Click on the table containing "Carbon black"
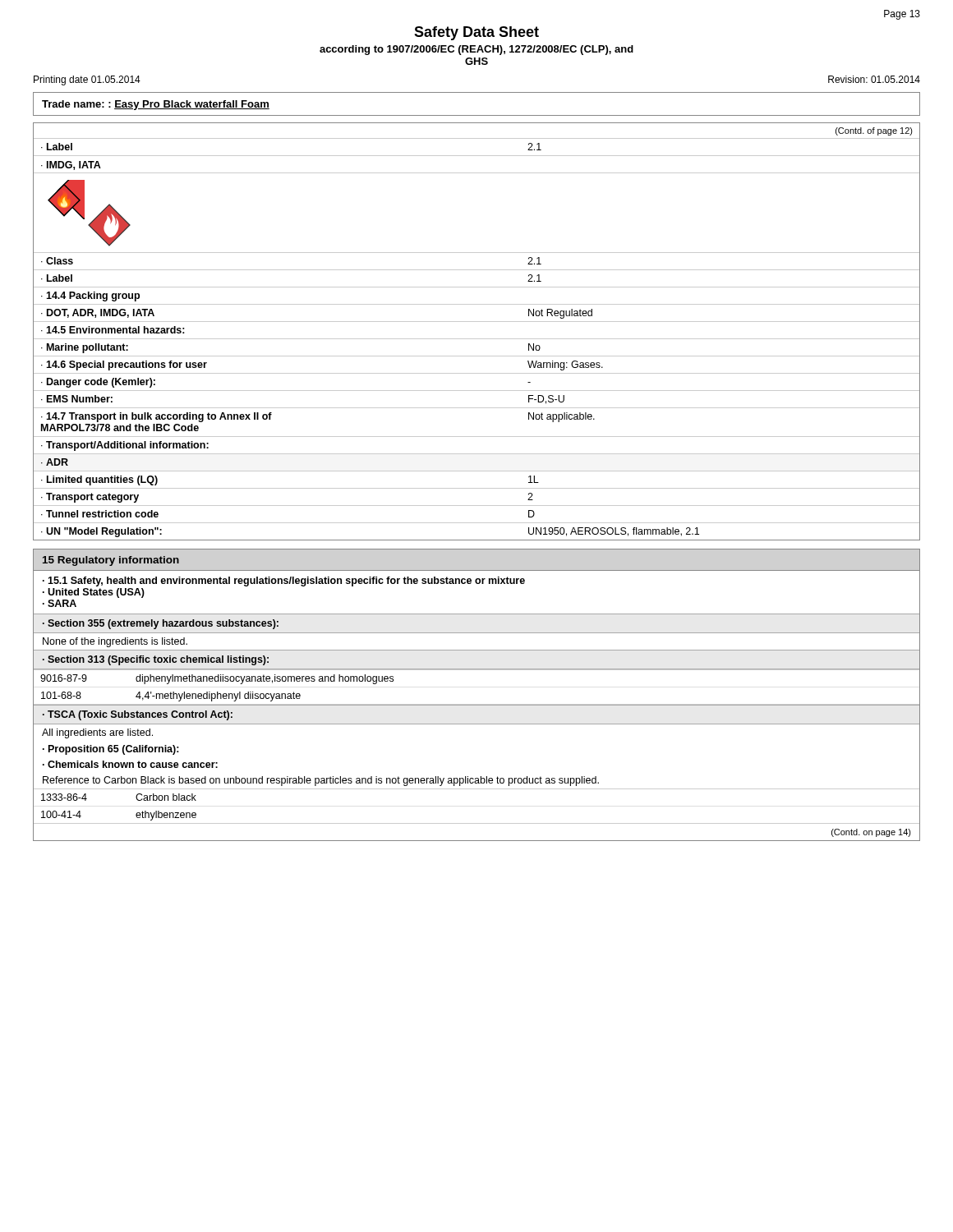953x1232 pixels. [x=476, y=806]
